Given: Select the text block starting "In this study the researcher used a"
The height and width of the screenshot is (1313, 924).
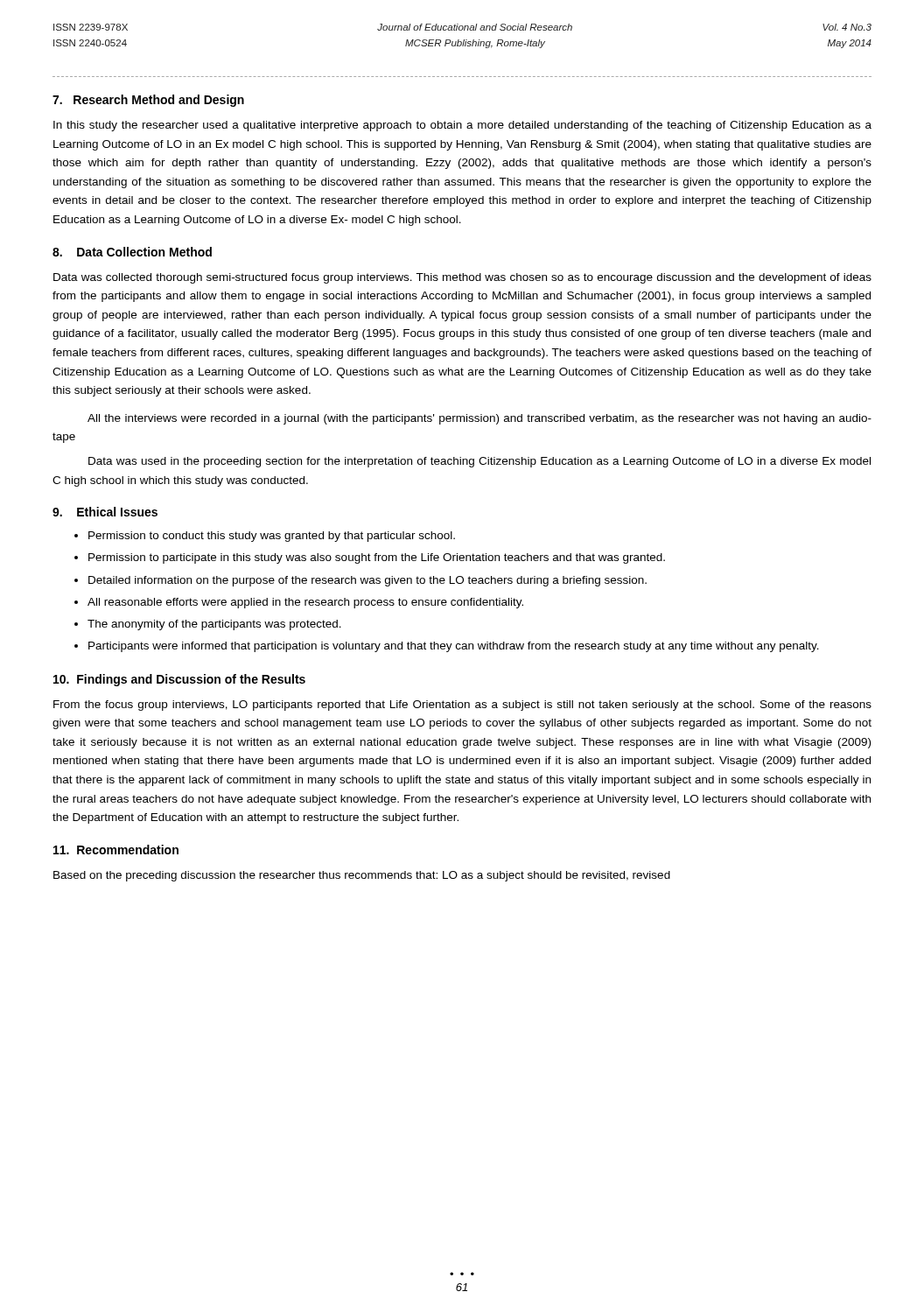Looking at the screenshot, I should pyautogui.click(x=462, y=172).
